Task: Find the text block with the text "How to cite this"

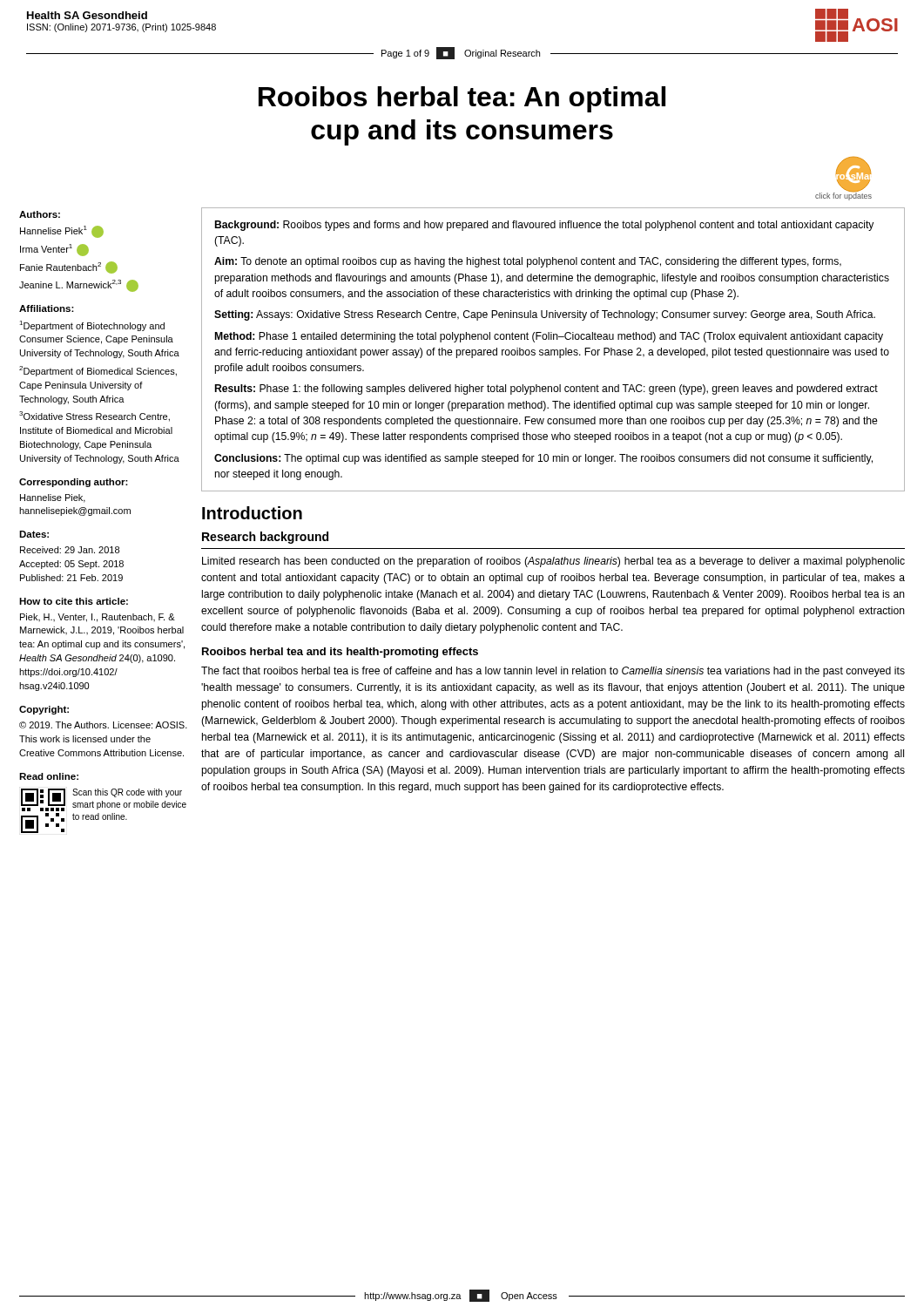Action: (x=104, y=644)
